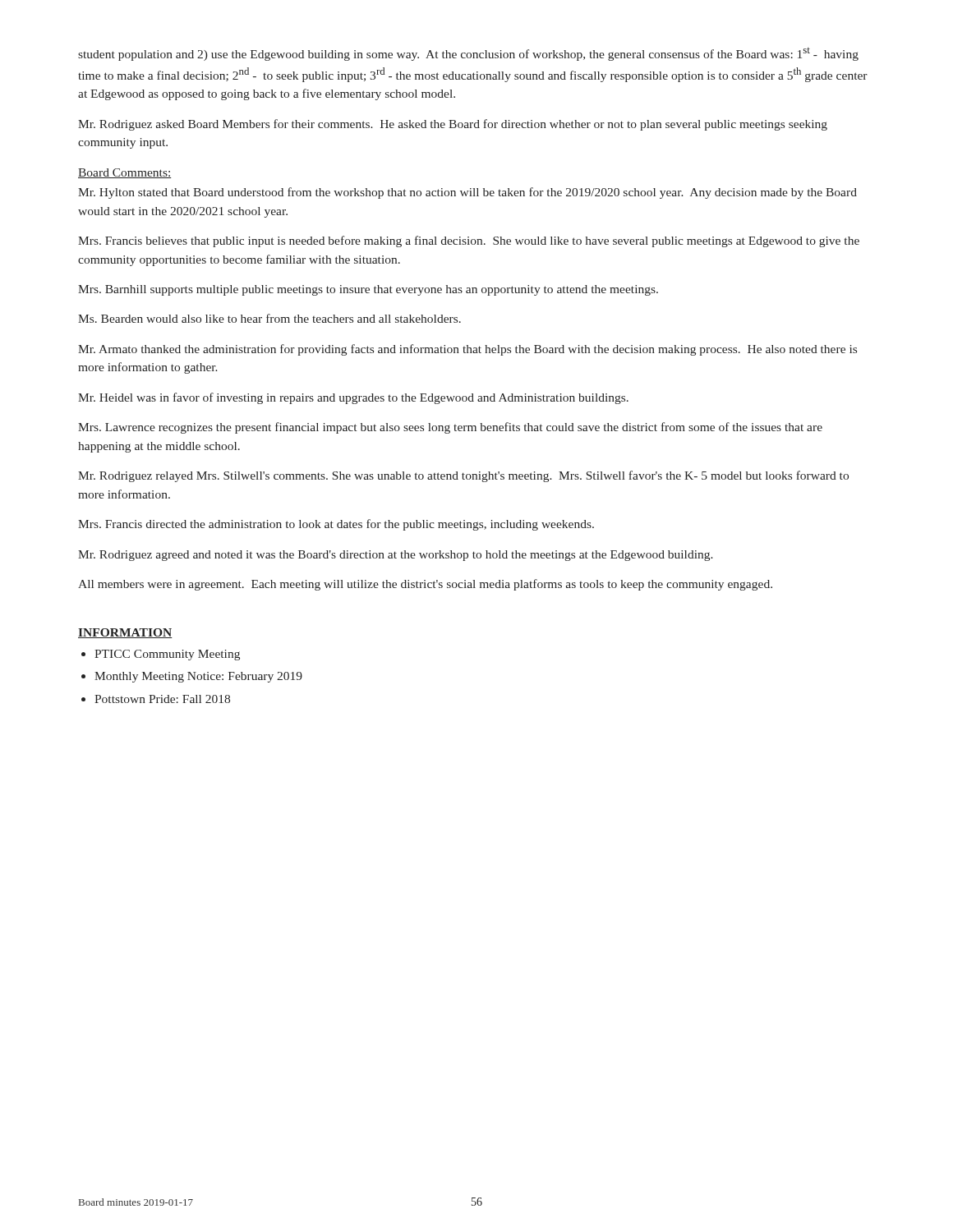Locate the text starting "student population and"
The height and width of the screenshot is (1232, 953).
pos(473,72)
